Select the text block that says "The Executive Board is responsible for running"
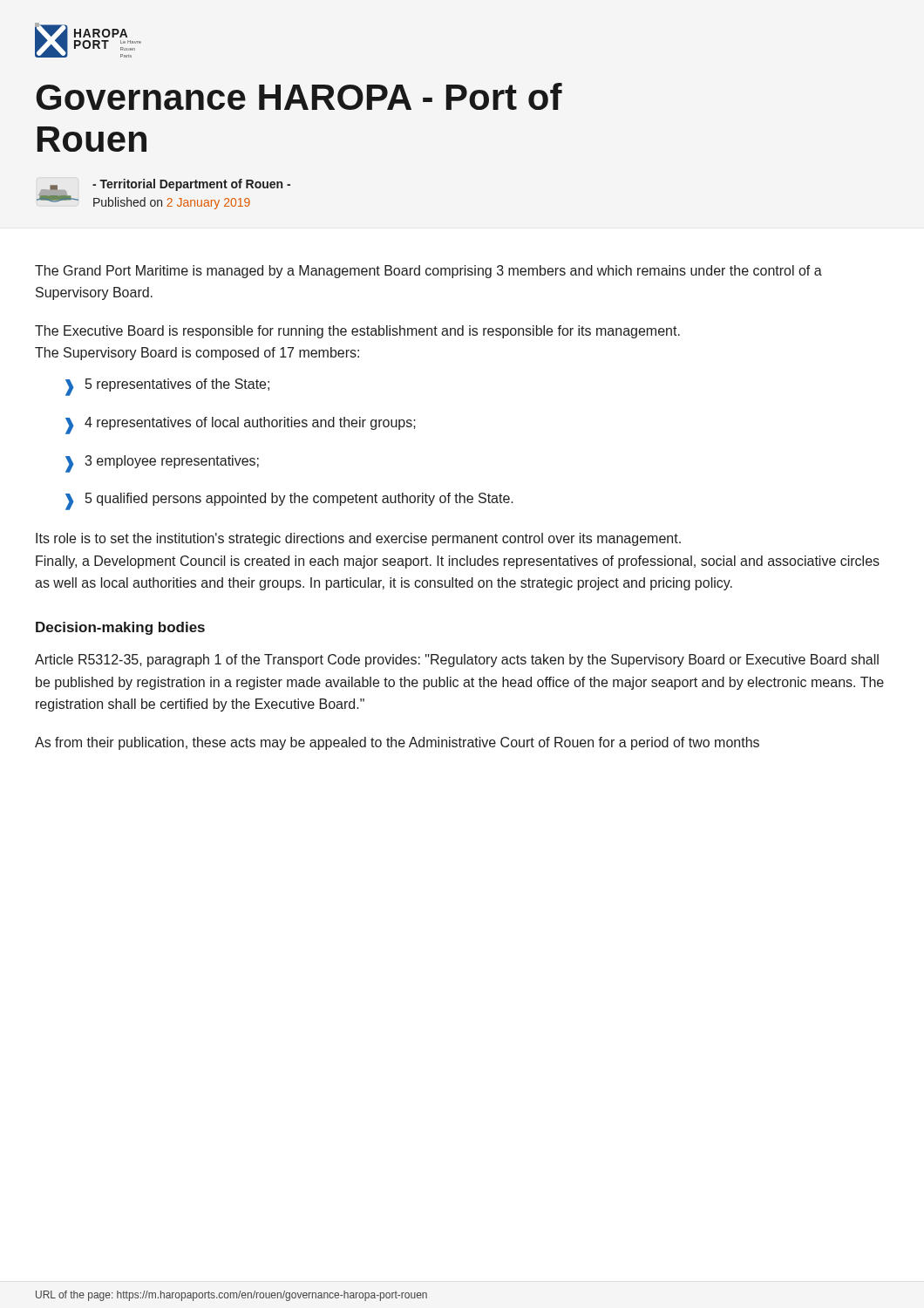Screen dimensions: 1308x924 pos(358,342)
